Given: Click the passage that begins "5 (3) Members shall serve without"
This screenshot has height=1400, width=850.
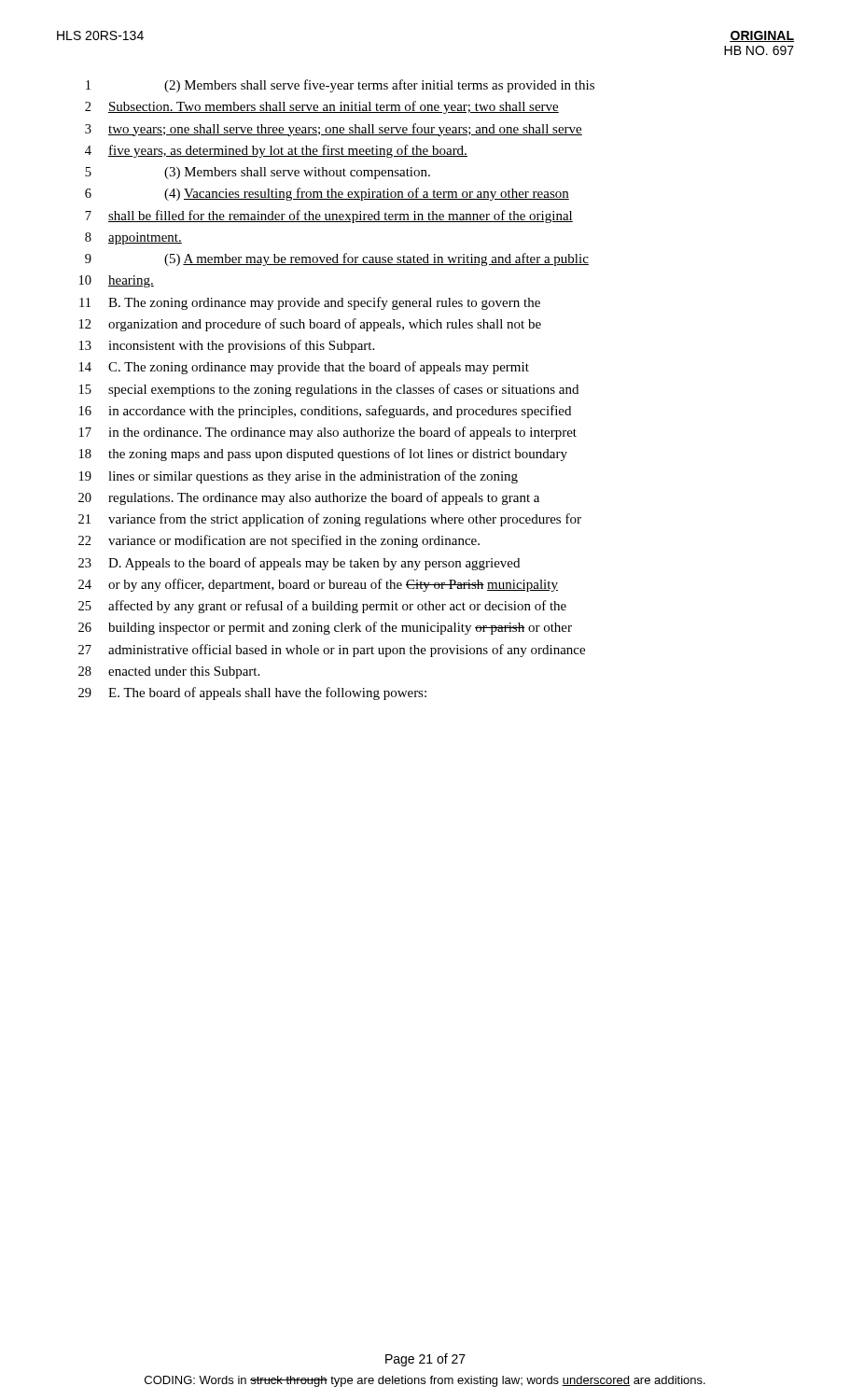Looking at the screenshot, I should [x=425, y=172].
